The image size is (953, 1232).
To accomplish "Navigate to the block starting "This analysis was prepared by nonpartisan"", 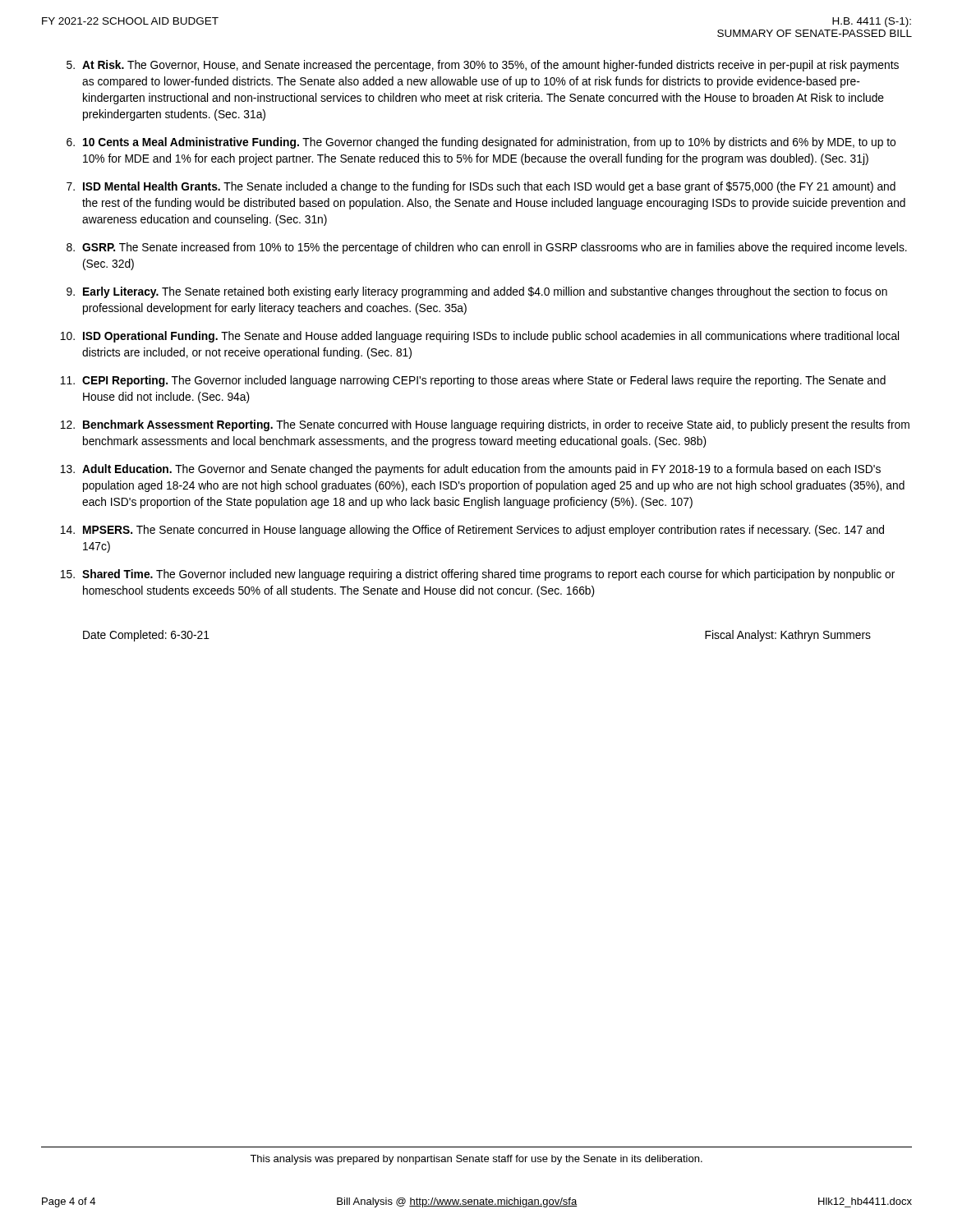I will pos(476,1158).
